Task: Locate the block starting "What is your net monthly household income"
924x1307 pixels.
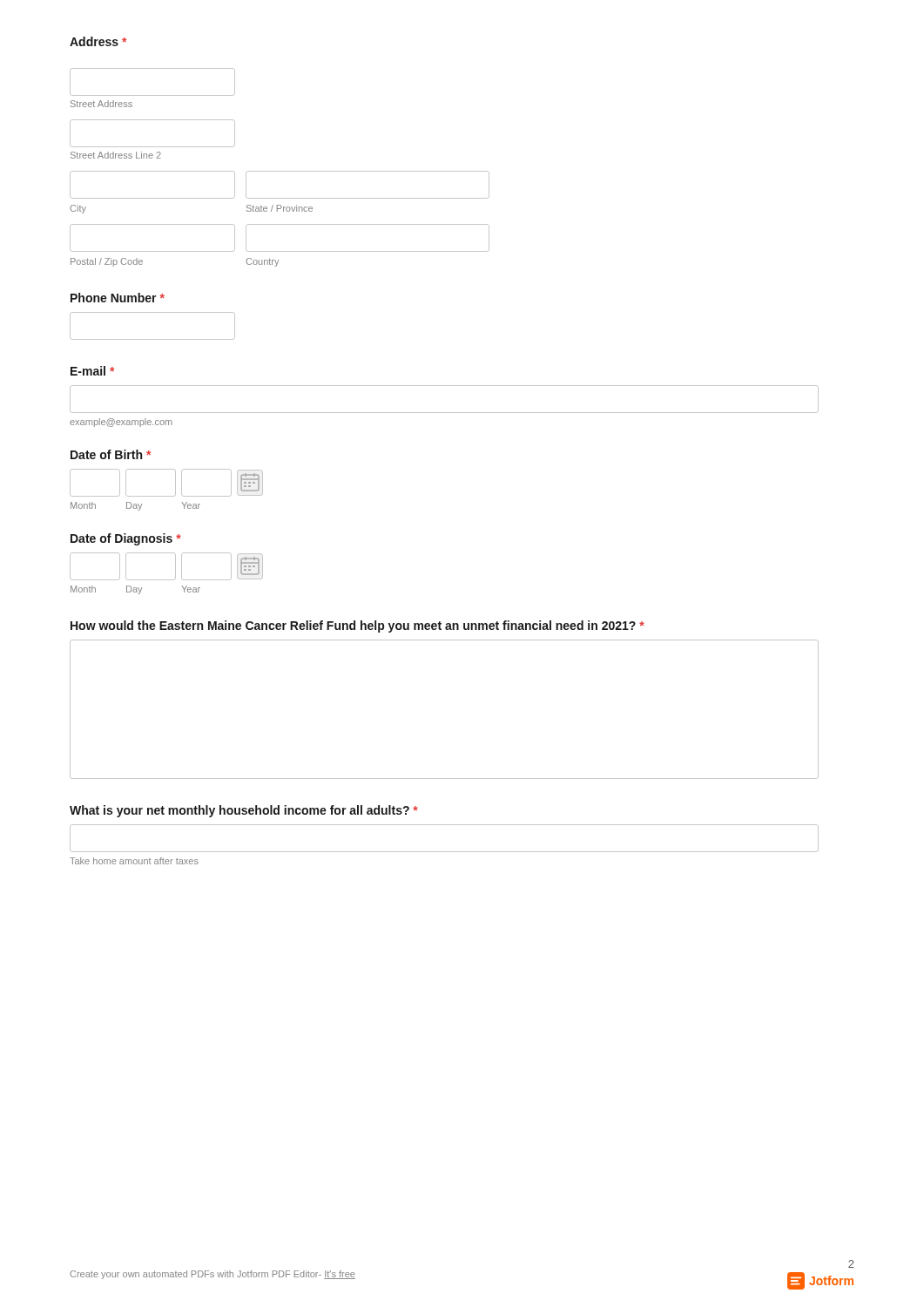Action: click(244, 810)
